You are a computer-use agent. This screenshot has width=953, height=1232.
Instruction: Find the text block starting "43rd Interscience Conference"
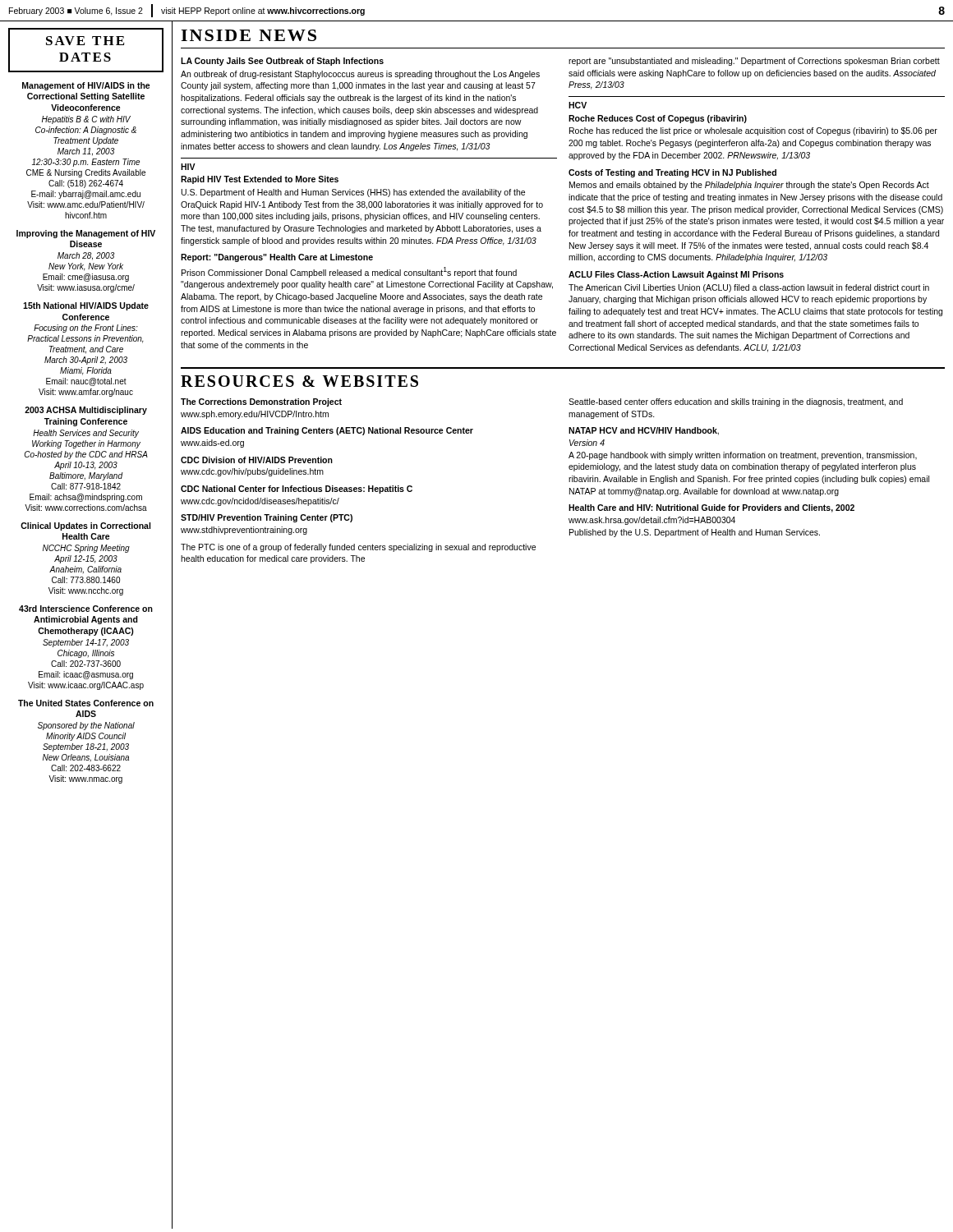click(86, 647)
